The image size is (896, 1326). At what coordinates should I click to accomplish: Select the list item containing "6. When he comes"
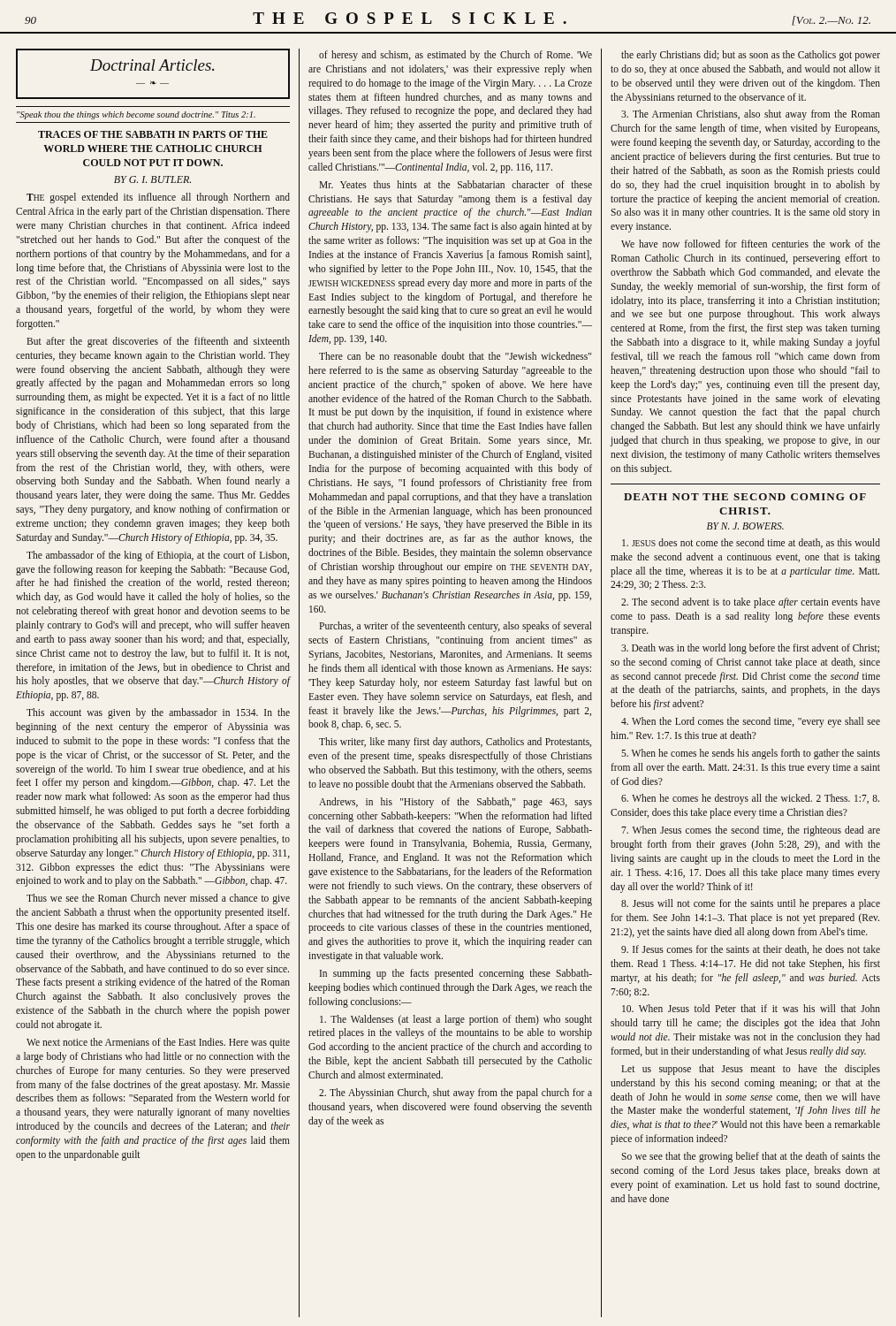745,806
